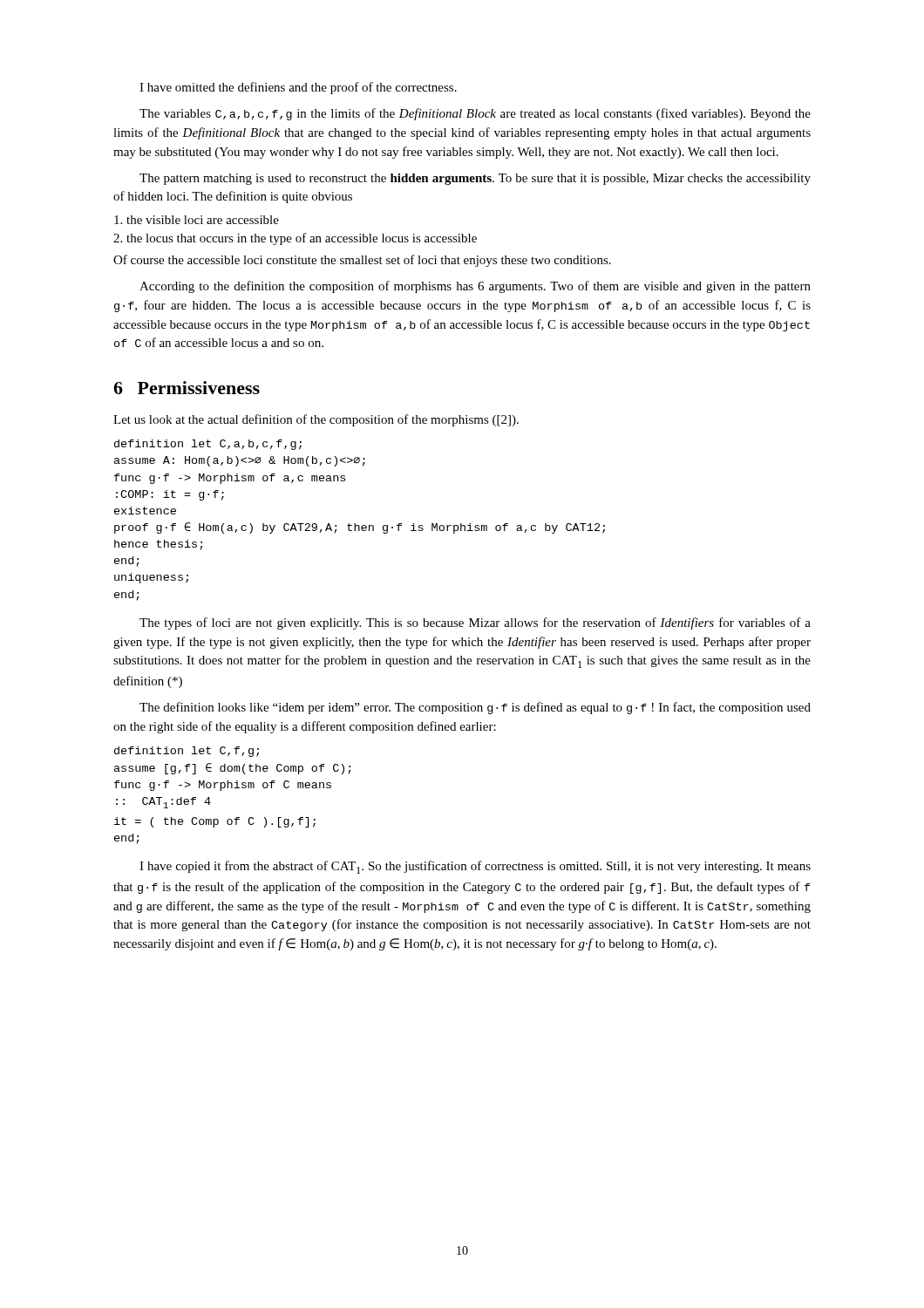Click on the text block with the text "Of course the accessible"
This screenshot has height=1308, width=924.
click(362, 260)
